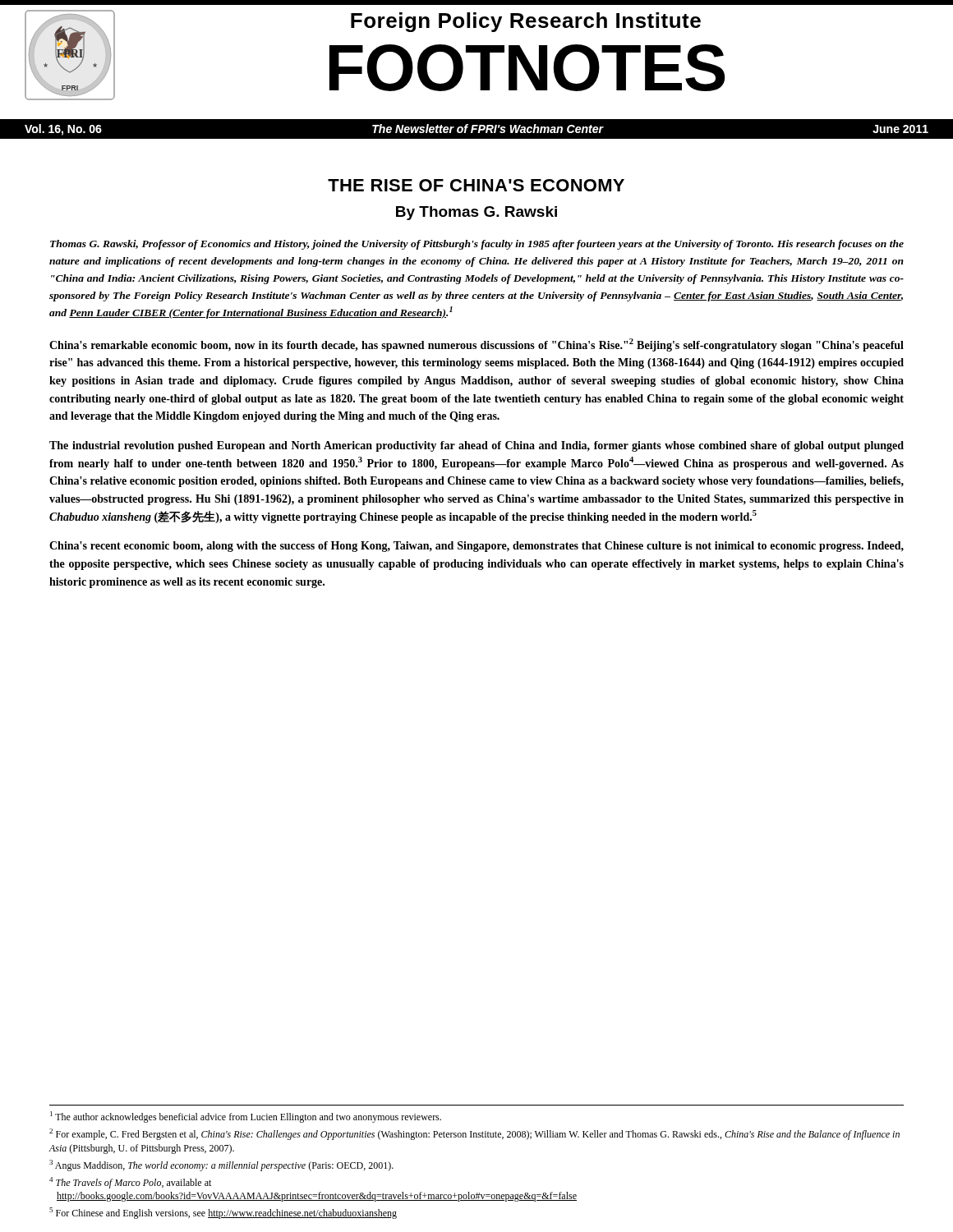Where is the passage that starts "3 Angus Maddison, The world economy:"?

(x=221, y=1165)
